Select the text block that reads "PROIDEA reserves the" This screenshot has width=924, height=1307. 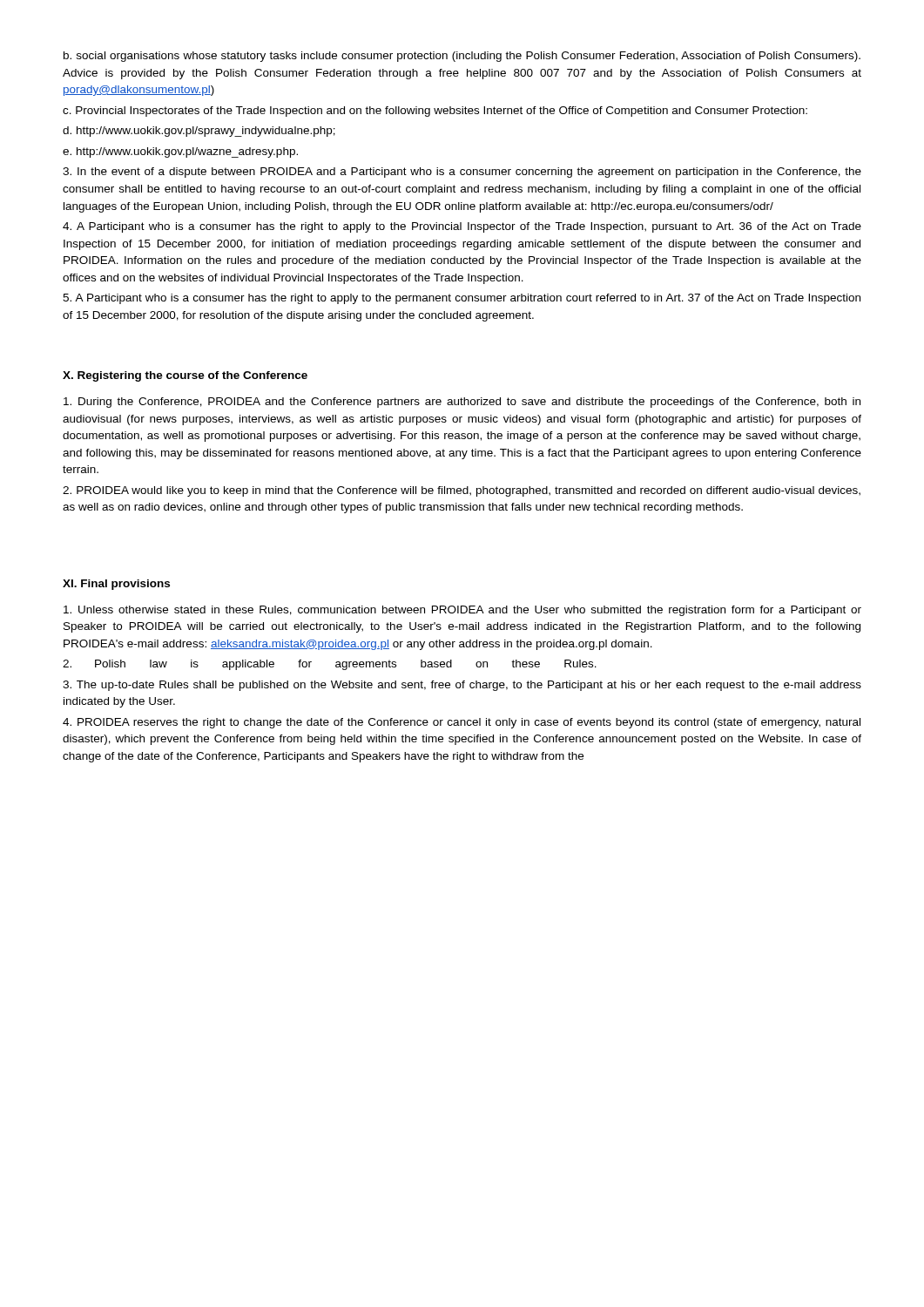point(462,739)
